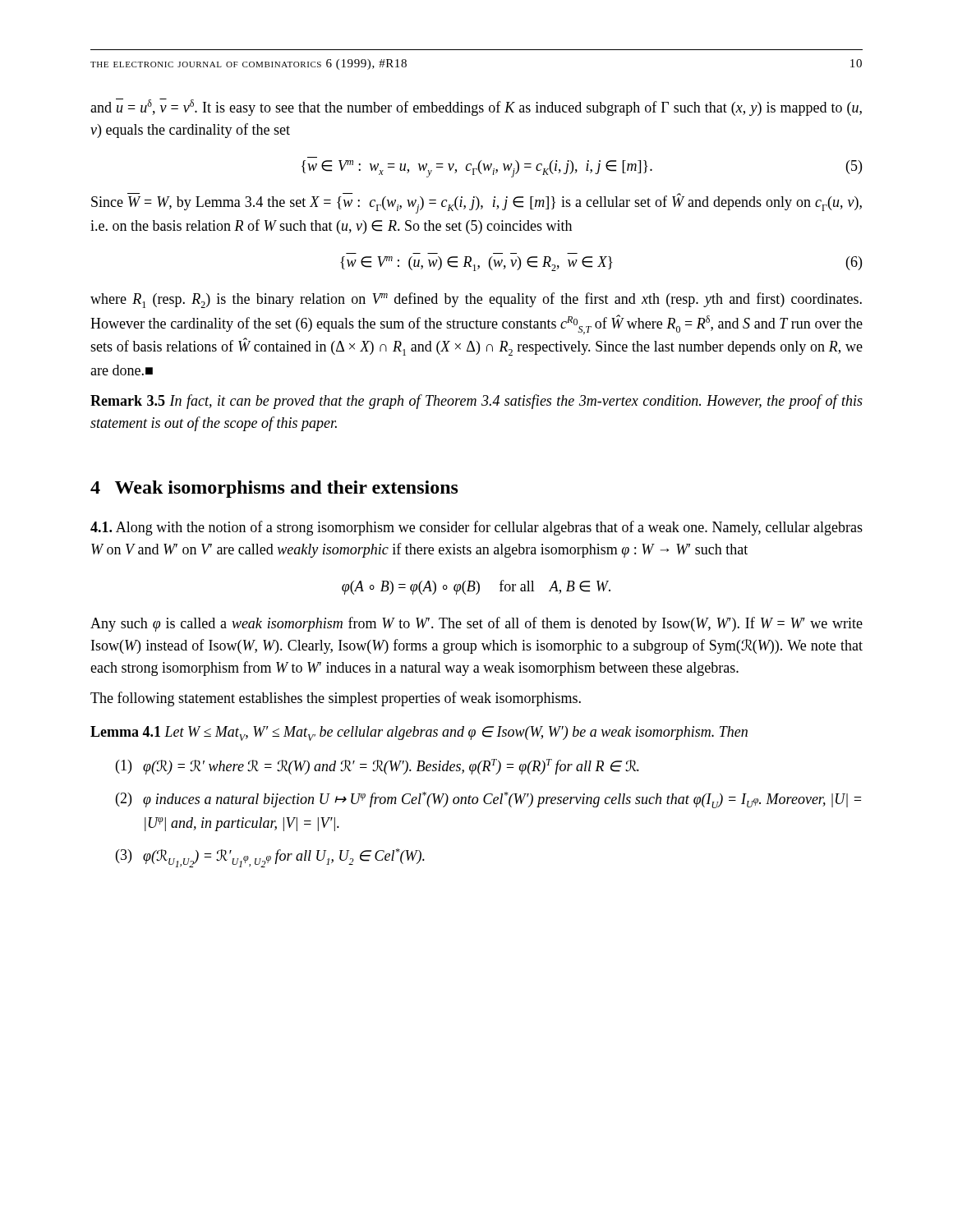Click on the list item that says "(1) φ(ℛ) ="
The image size is (953, 1232).
coord(489,766)
